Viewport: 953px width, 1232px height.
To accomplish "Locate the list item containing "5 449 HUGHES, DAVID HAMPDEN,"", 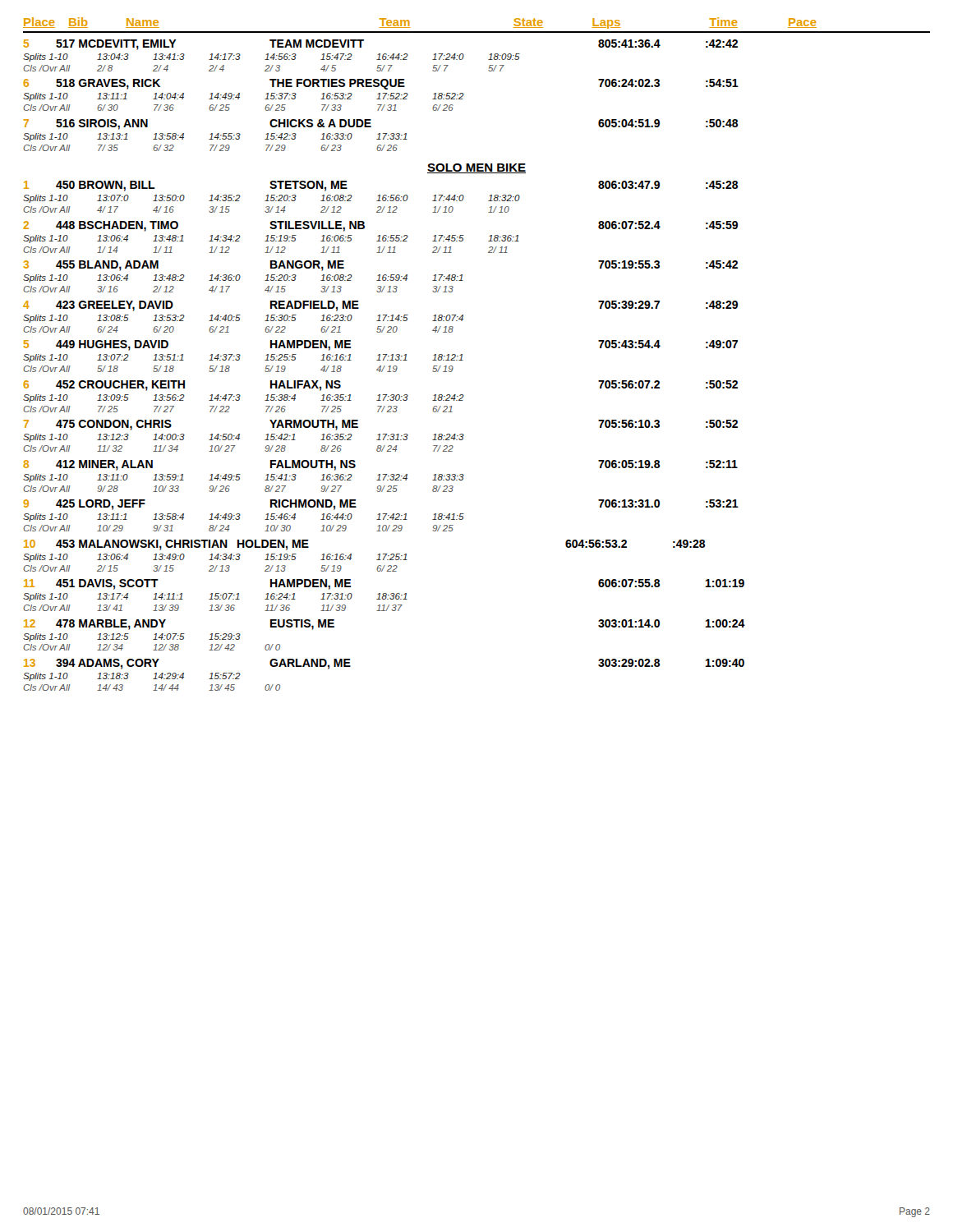I will coord(380,356).
